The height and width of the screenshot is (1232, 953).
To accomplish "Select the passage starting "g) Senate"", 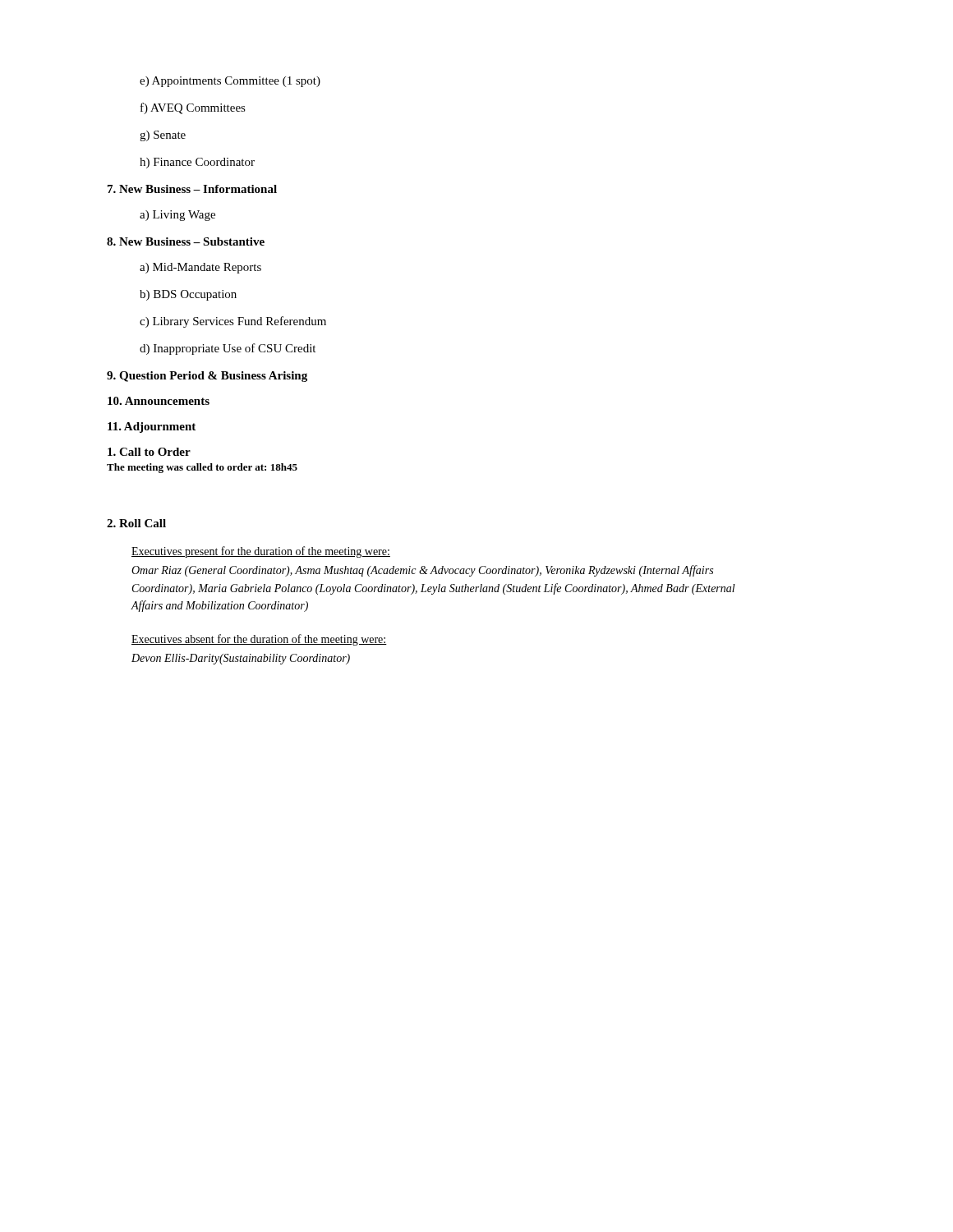I will [x=163, y=135].
